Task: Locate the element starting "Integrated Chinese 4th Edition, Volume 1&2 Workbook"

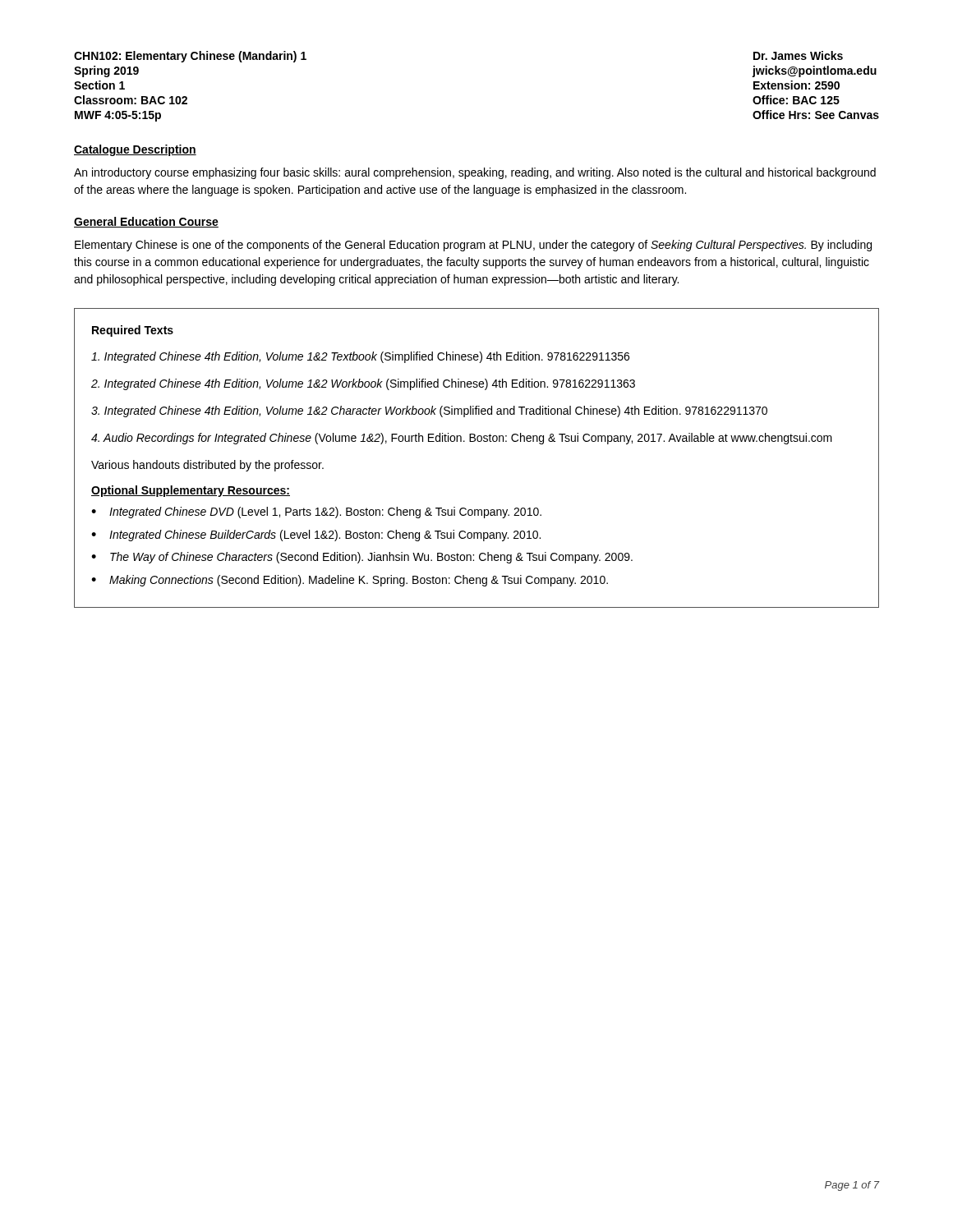Action: coord(476,384)
